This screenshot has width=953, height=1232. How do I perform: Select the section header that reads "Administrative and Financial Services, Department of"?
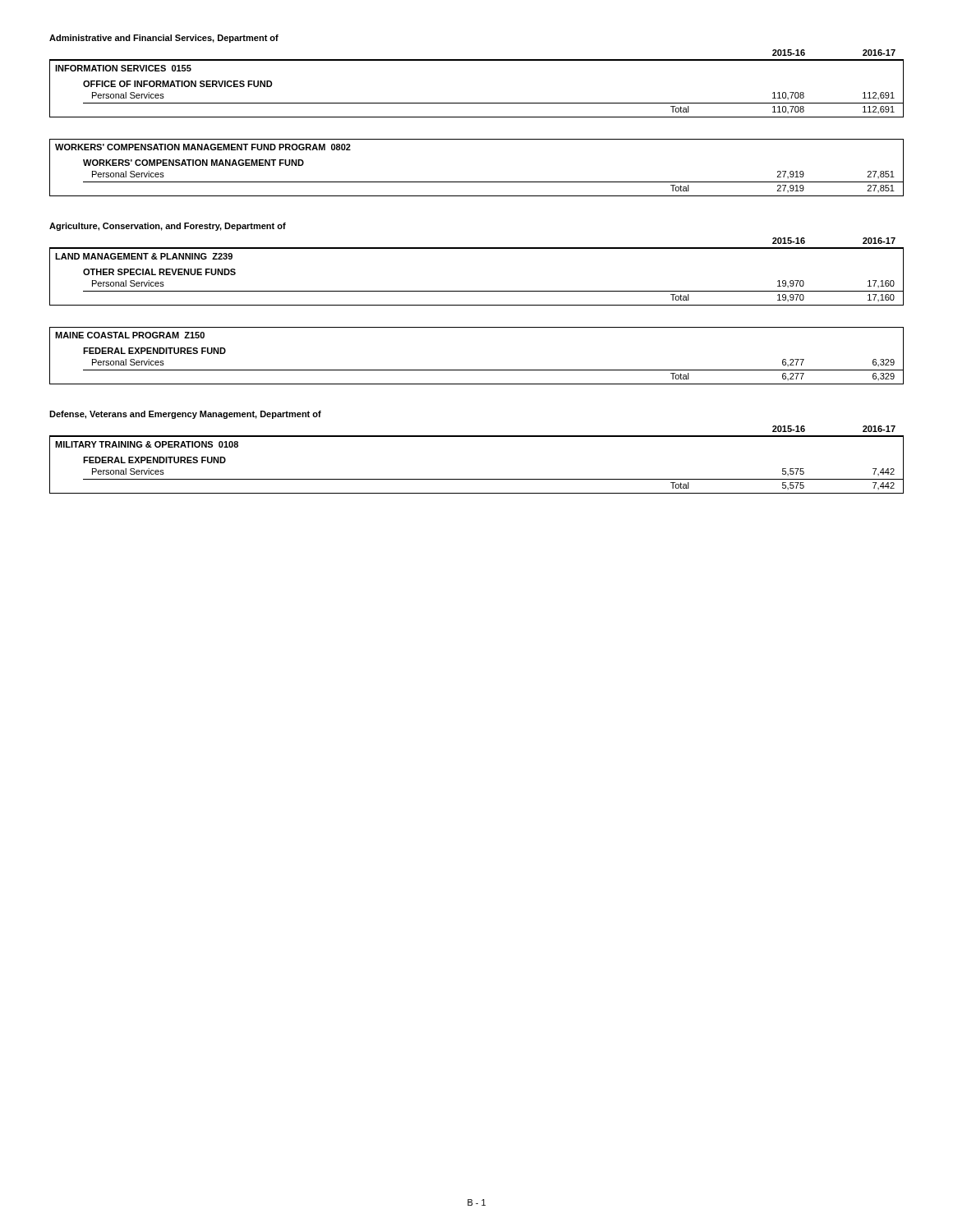tap(164, 38)
